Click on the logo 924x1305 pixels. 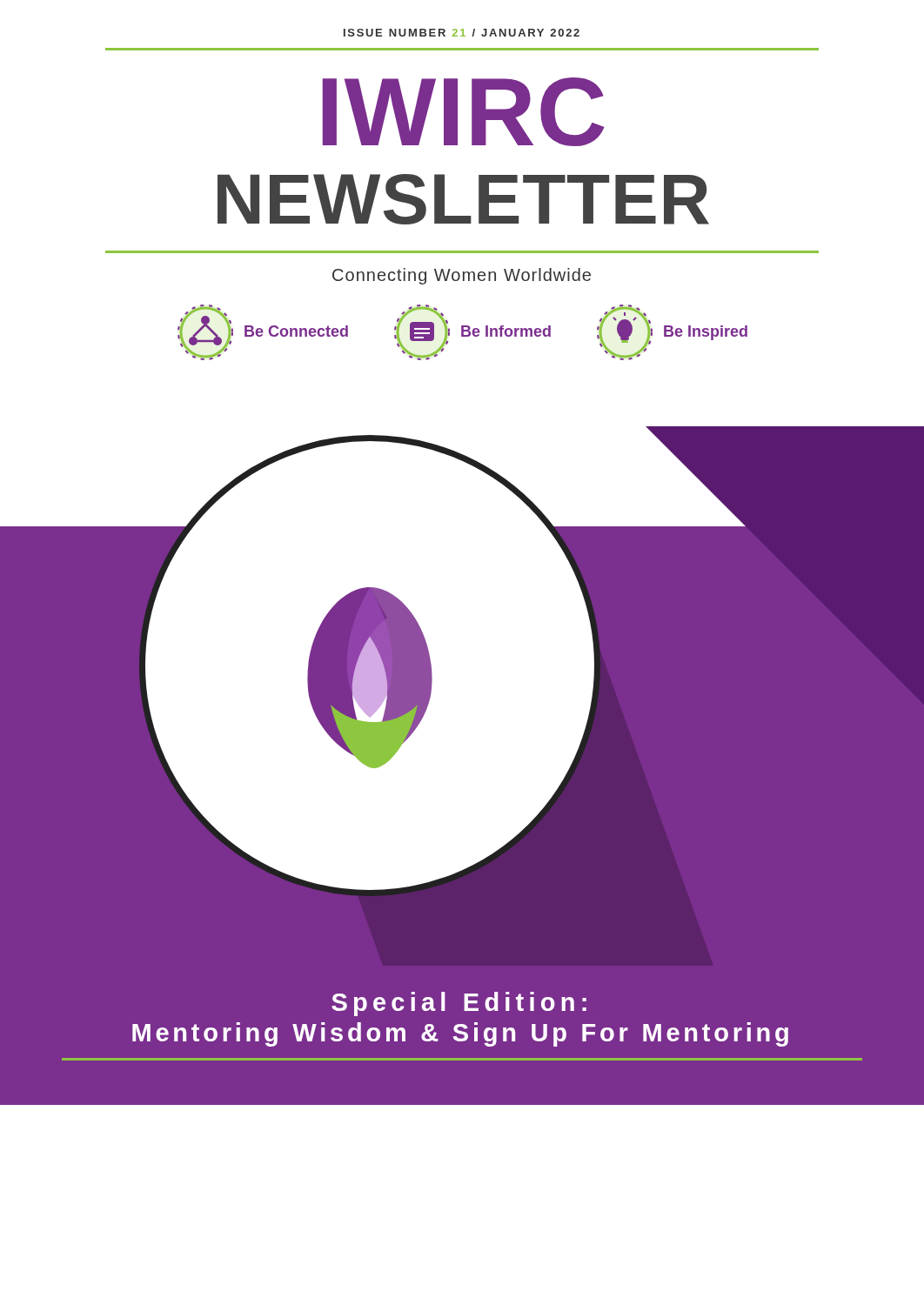(462, 766)
